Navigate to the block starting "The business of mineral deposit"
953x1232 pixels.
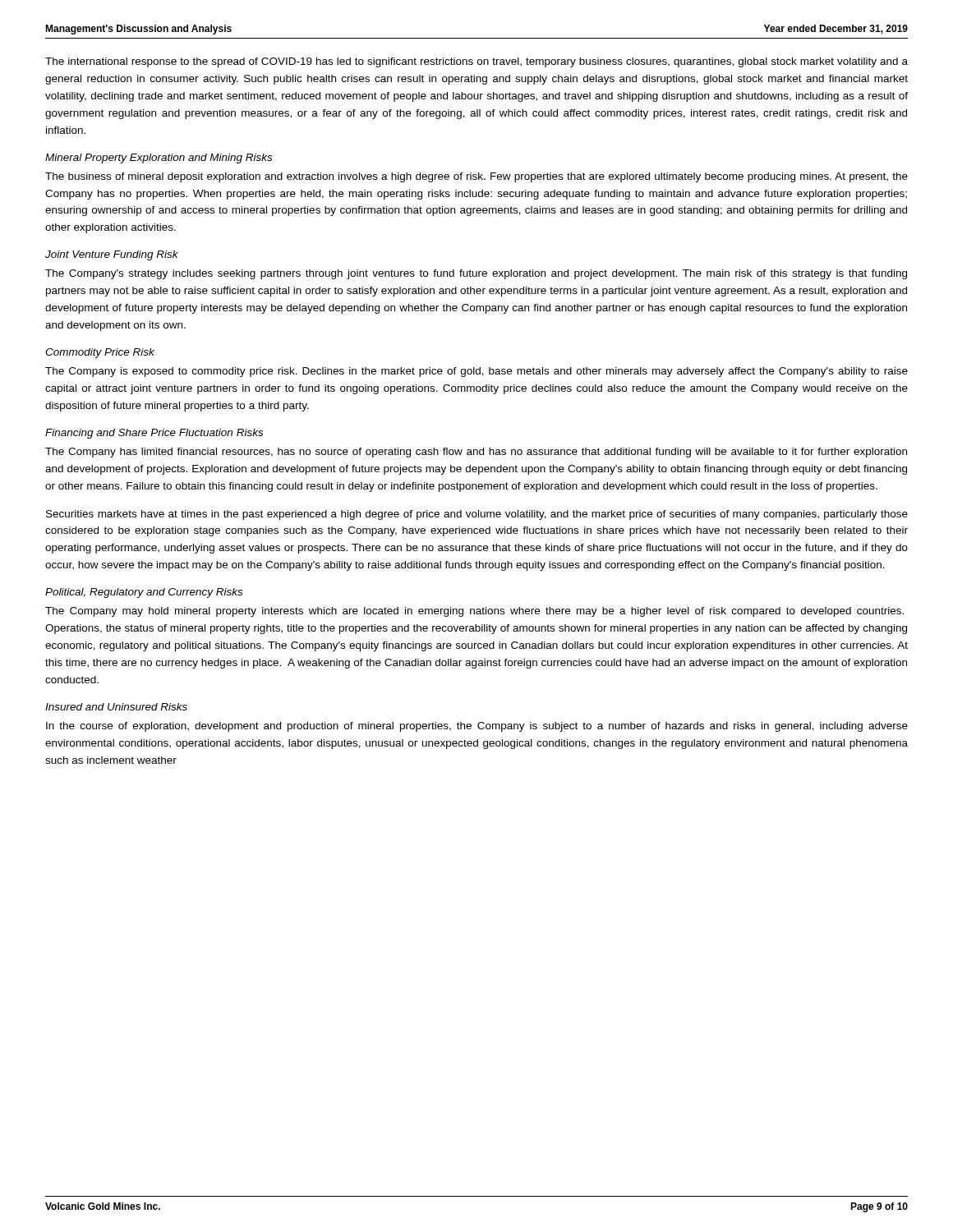point(476,202)
